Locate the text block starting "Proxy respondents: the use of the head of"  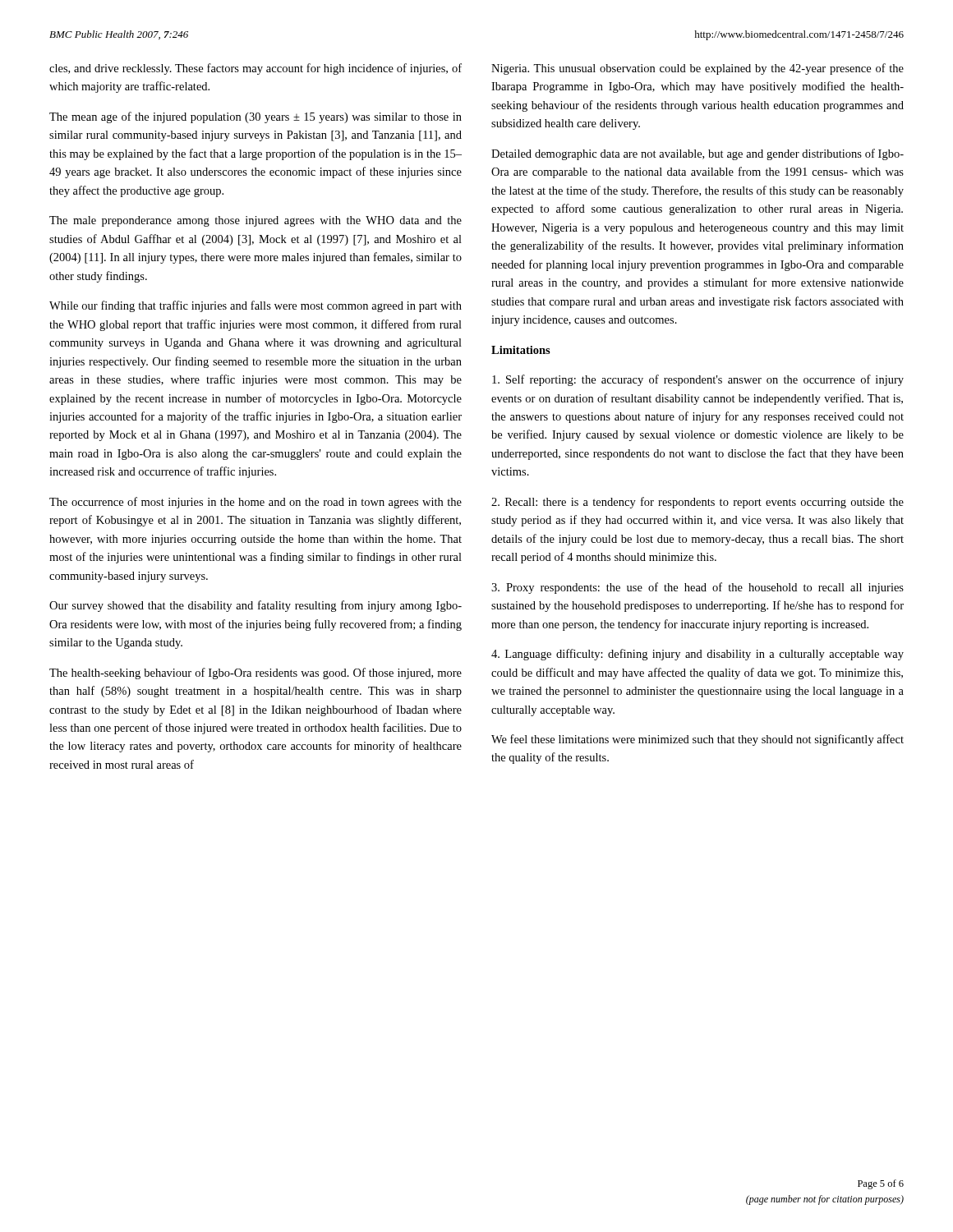tap(698, 606)
